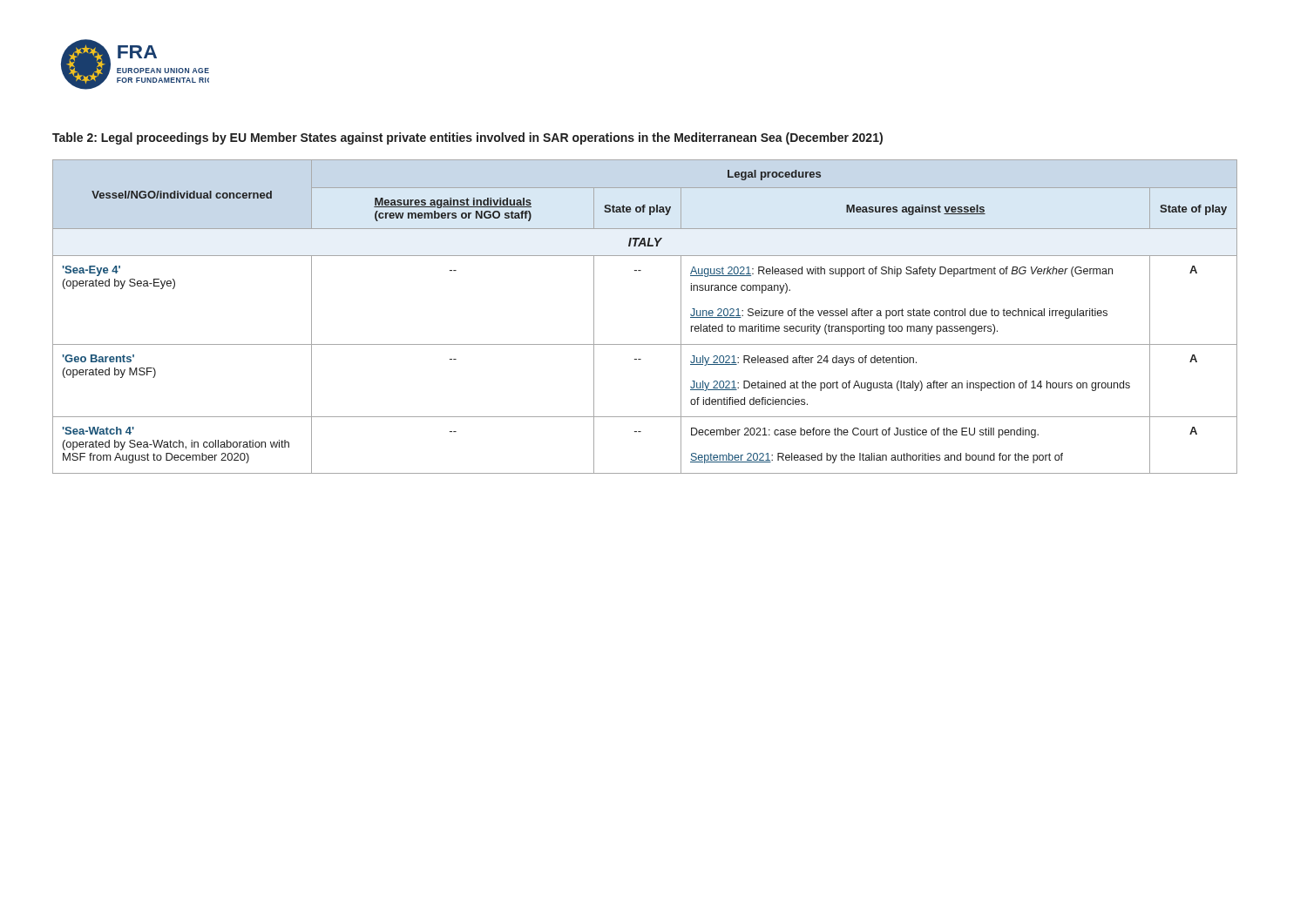Click on the logo

654,70
